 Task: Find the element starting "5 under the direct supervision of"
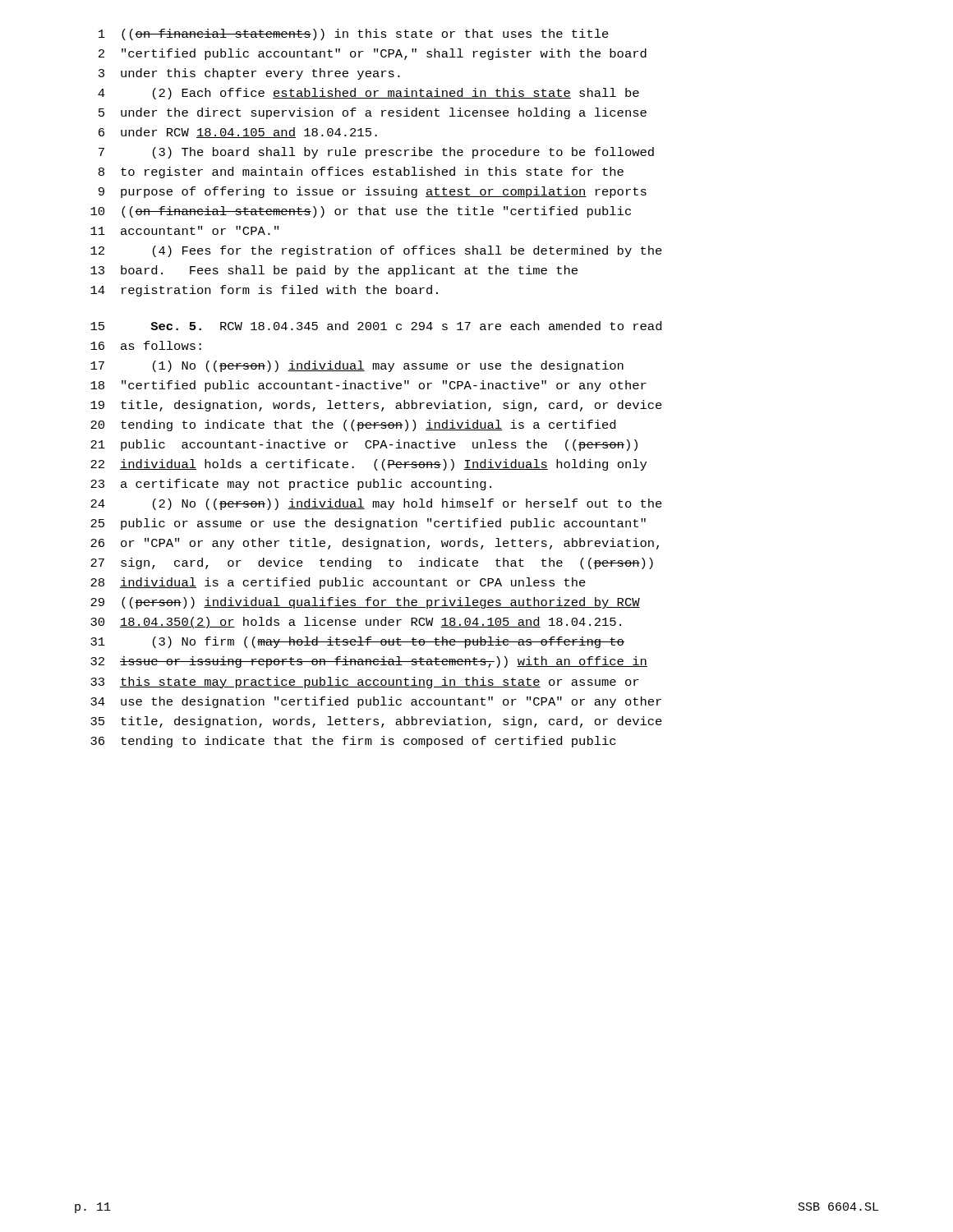coord(476,113)
